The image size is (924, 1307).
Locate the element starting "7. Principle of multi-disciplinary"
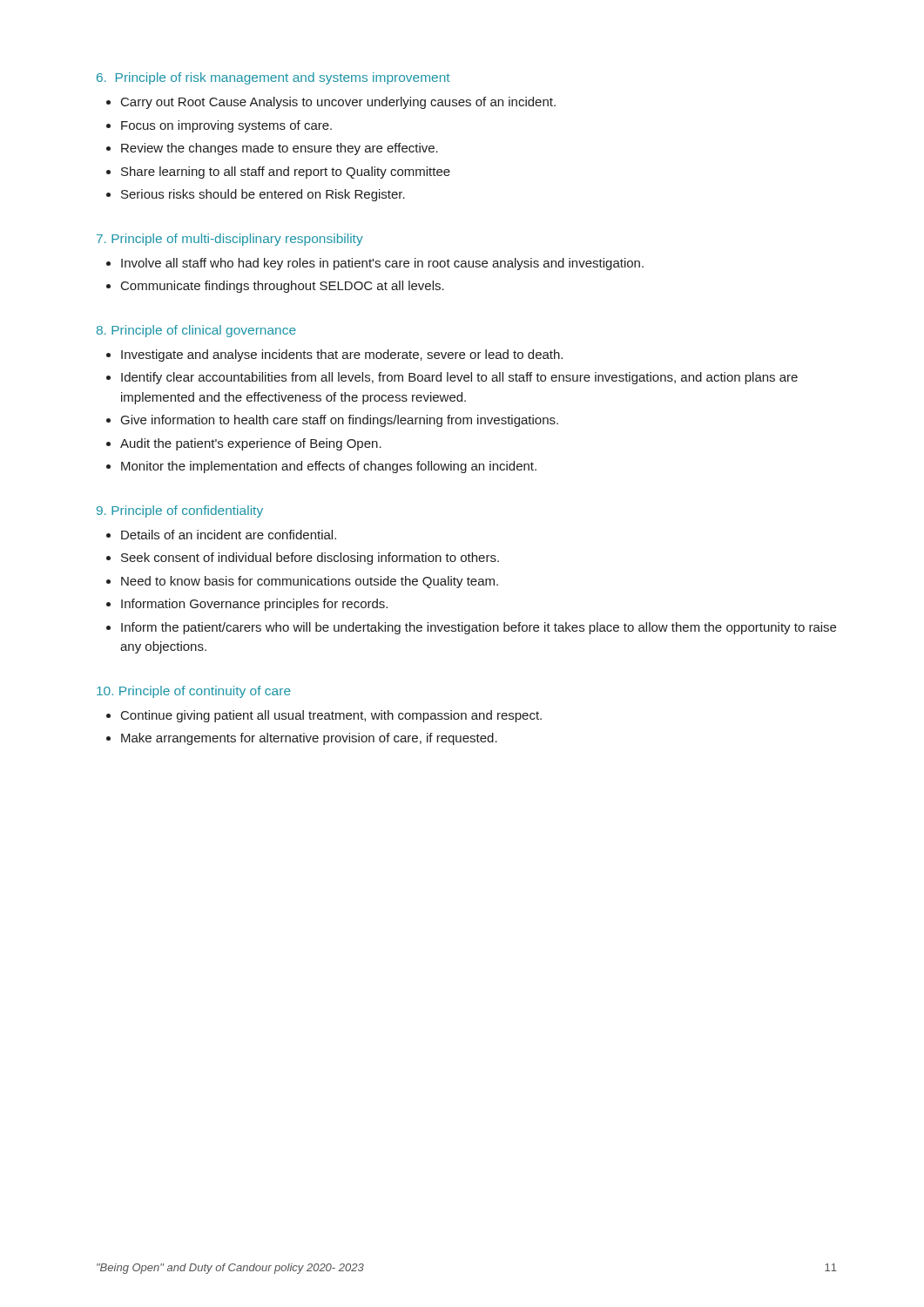point(229,238)
